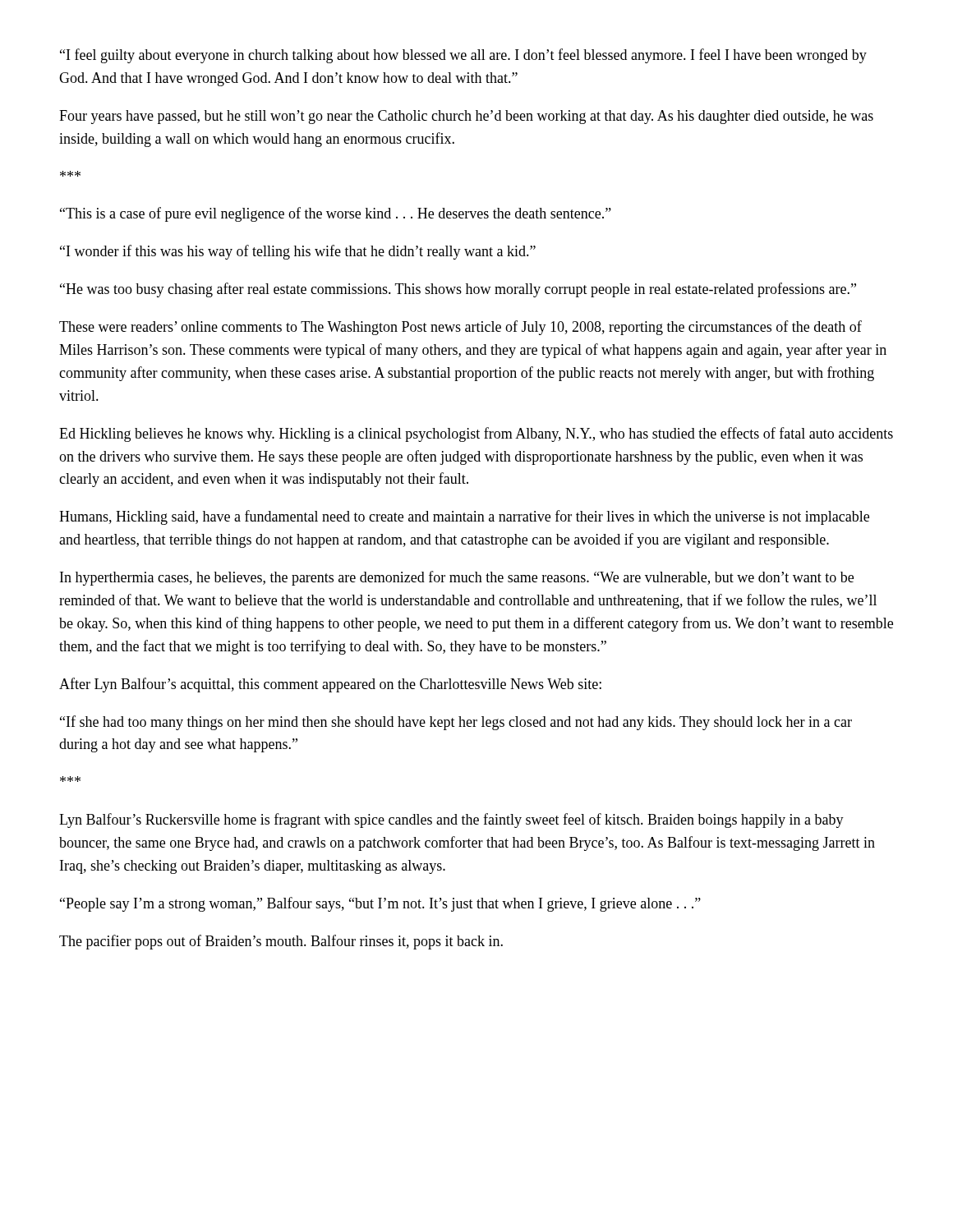Navigate to the block starting "Ed Hickling believes he knows why. Hickling is"
Screen dimensions: 1232x953
pyautogui.click(x=476, y=456)
